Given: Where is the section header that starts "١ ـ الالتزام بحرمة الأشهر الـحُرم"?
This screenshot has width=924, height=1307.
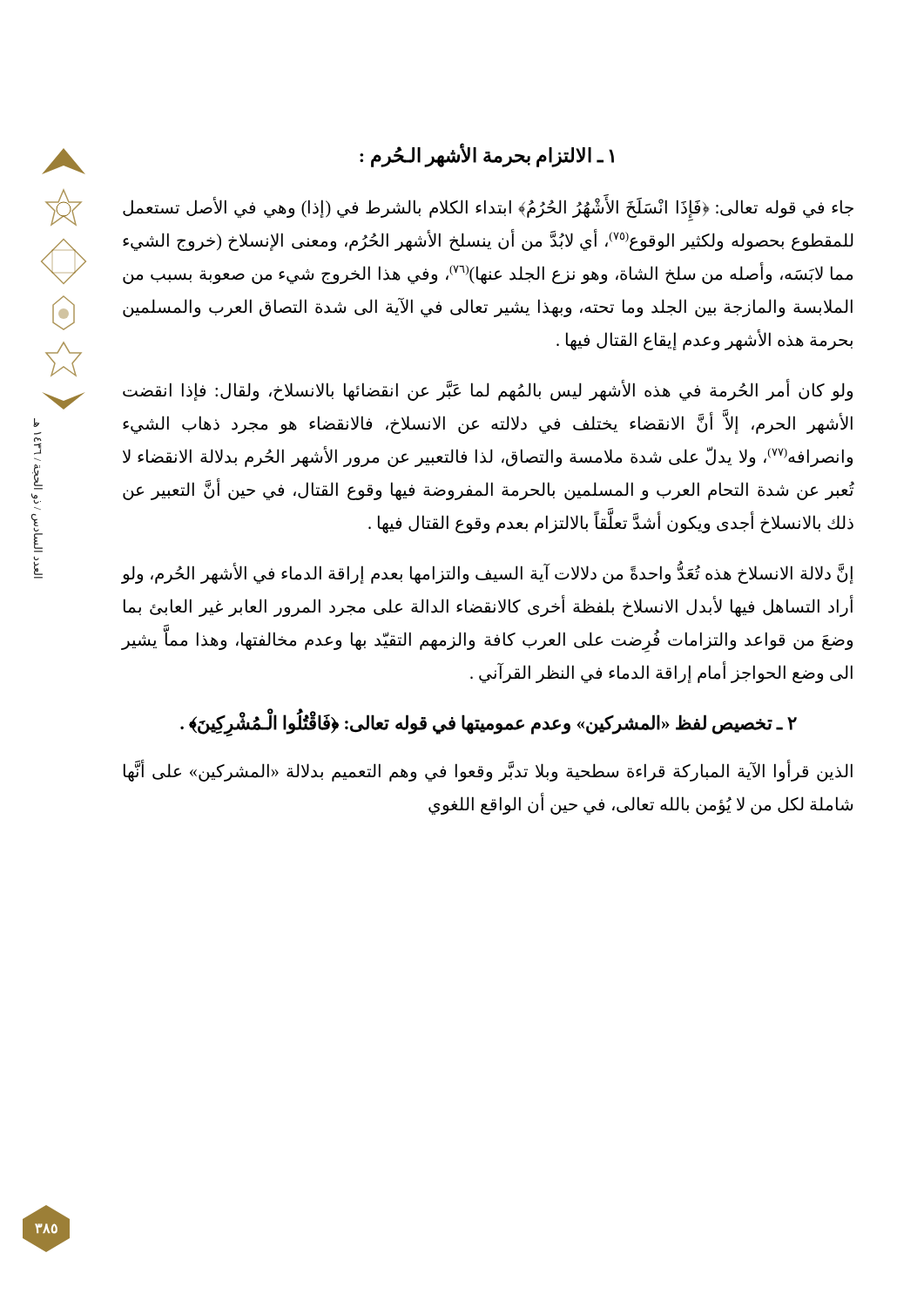Looking at the screenshot, I should (488, 156).
